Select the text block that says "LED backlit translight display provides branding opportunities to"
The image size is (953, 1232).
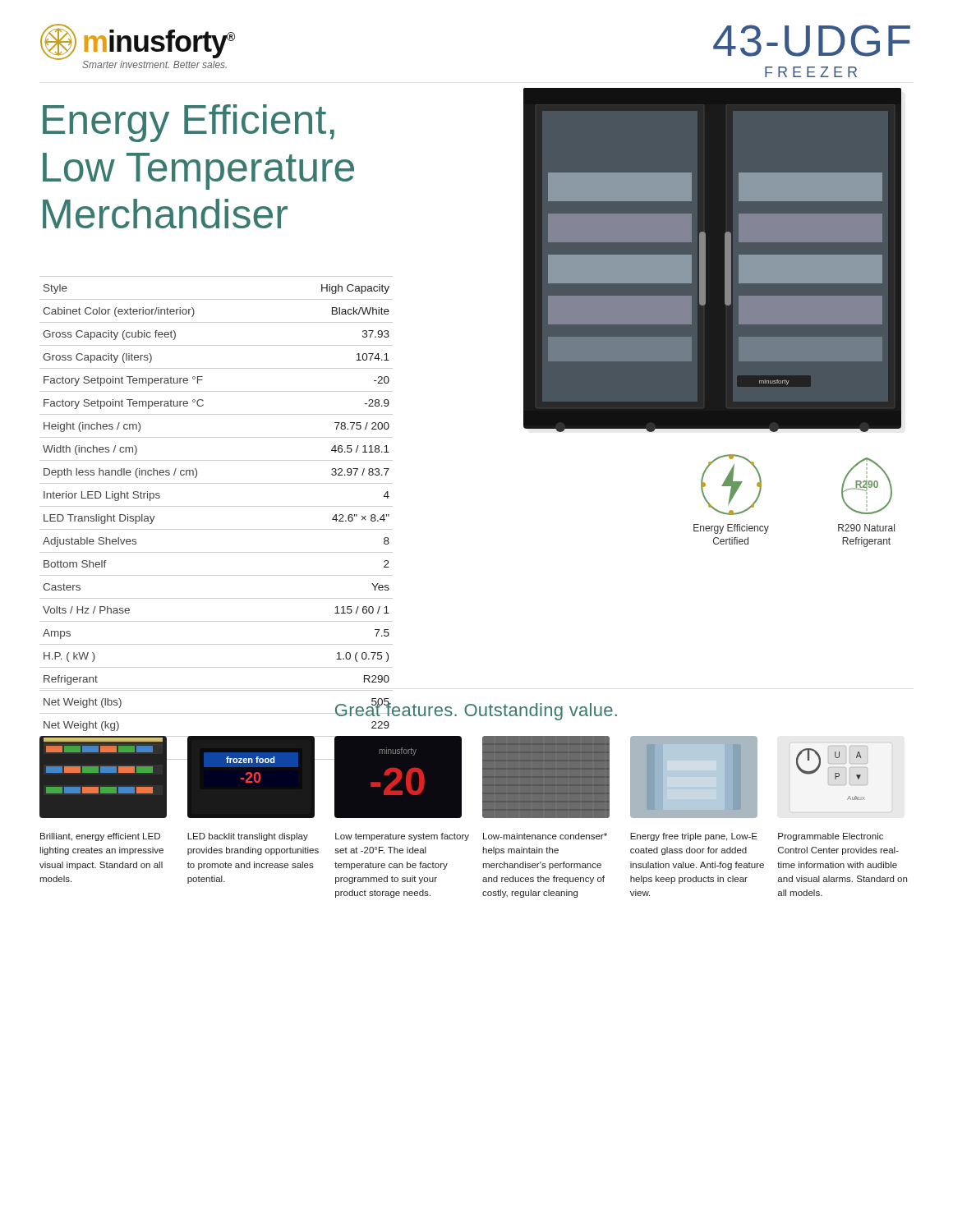point(253,857)
